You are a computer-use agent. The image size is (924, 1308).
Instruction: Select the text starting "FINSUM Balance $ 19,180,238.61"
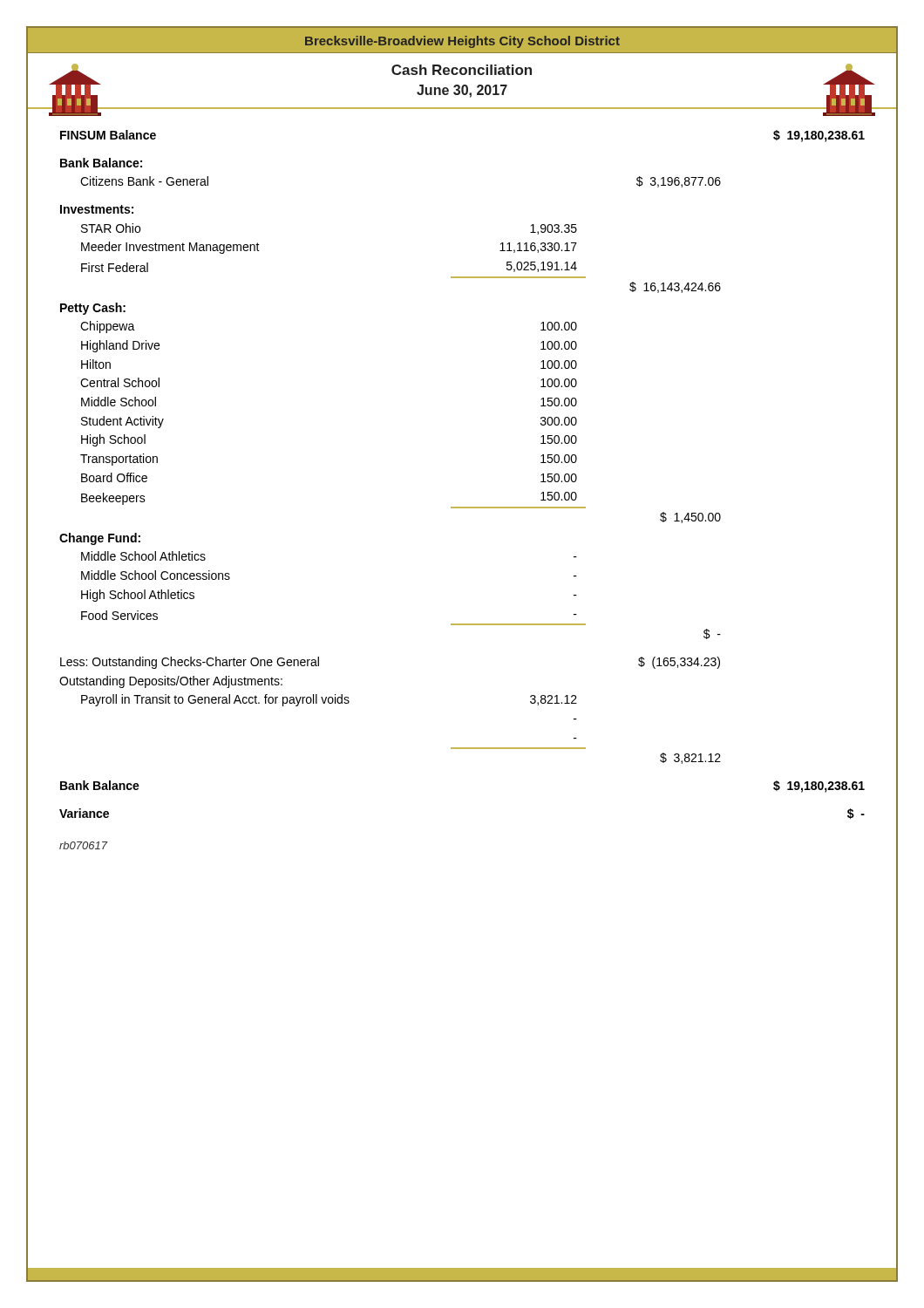pos(114,136)
